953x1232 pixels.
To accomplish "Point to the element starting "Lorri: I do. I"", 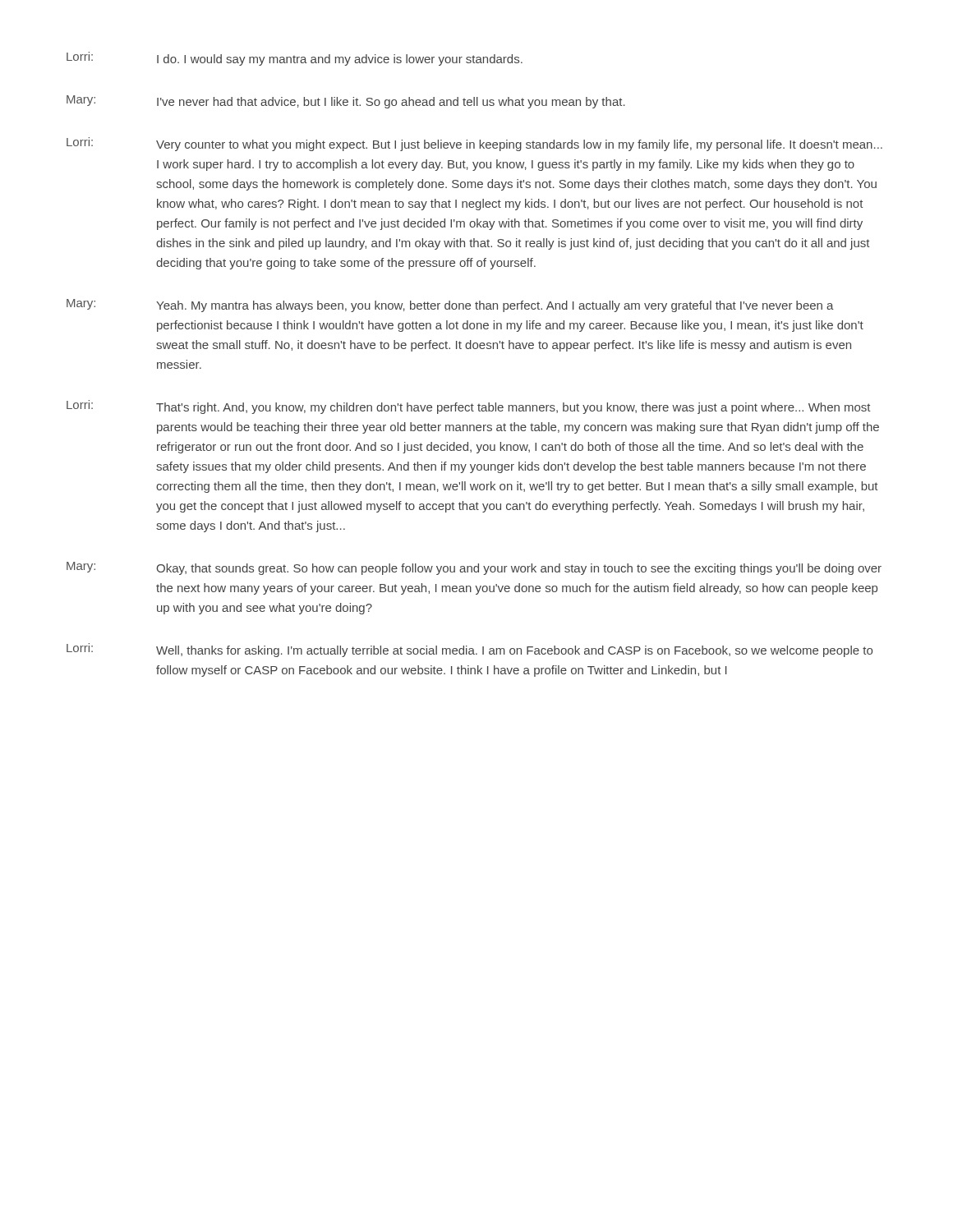I will pos(476,59).
